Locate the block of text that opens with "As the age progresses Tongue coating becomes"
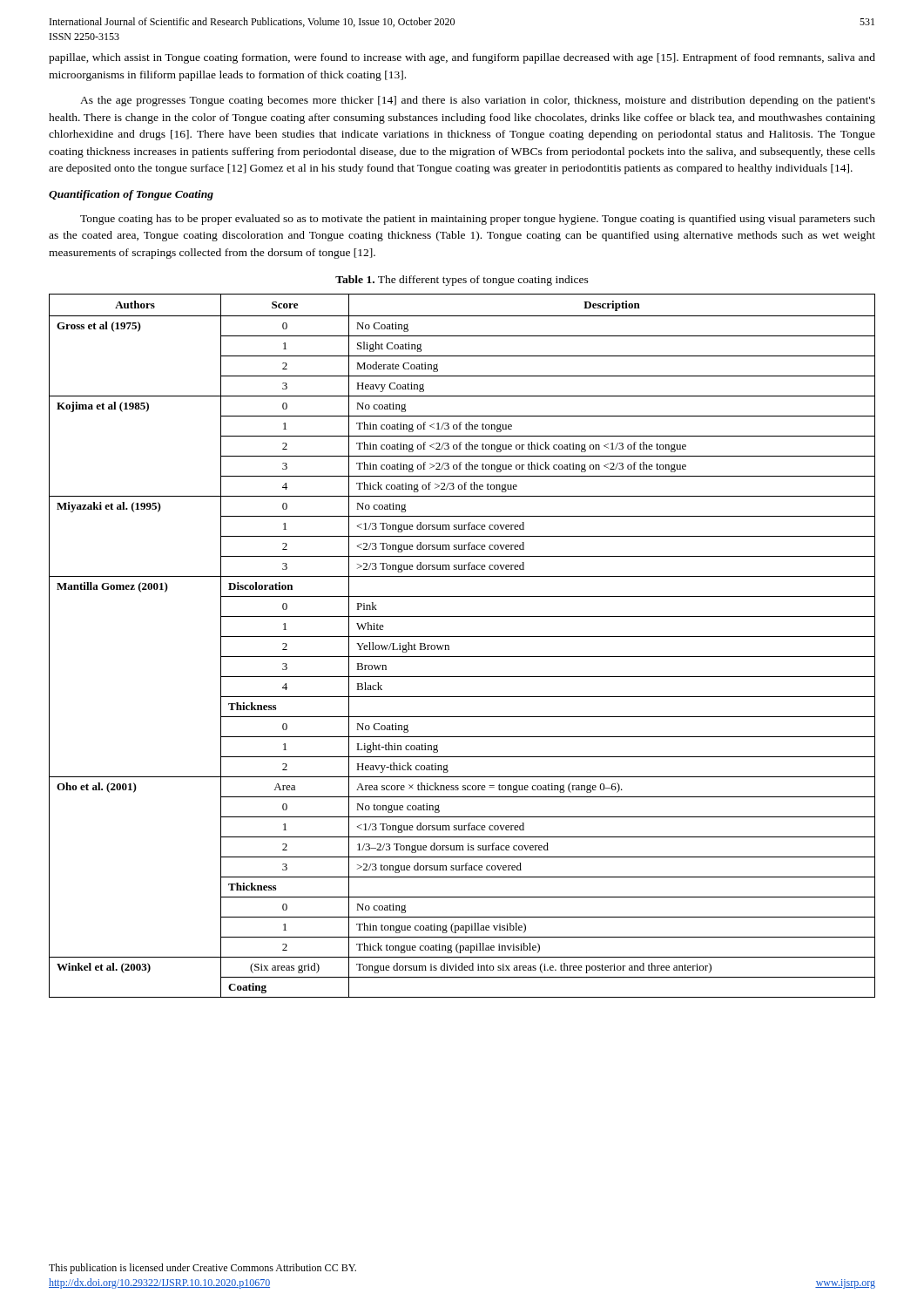 462,134
